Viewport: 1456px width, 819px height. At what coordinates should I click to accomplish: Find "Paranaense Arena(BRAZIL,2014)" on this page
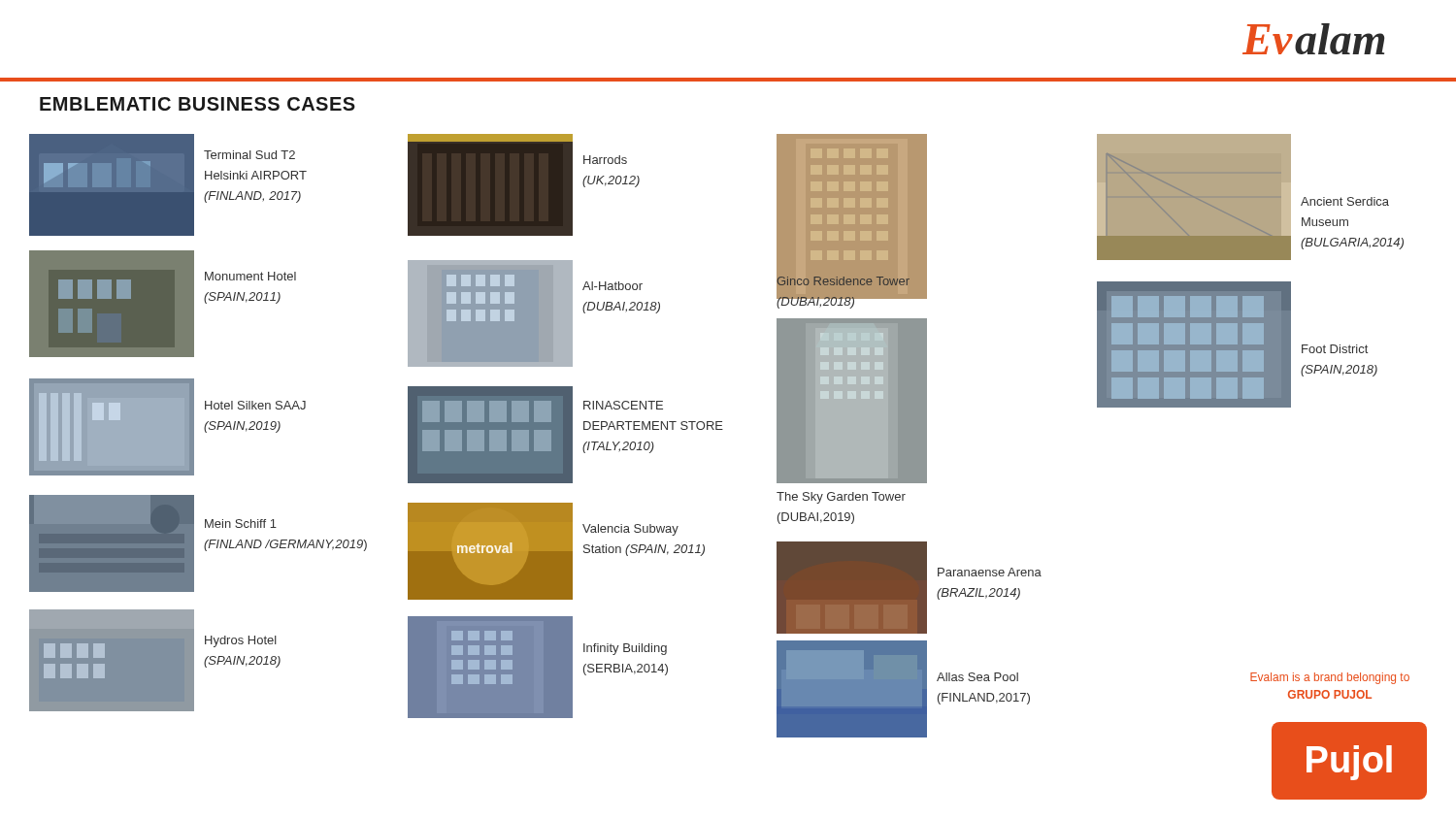click(989, 582)
